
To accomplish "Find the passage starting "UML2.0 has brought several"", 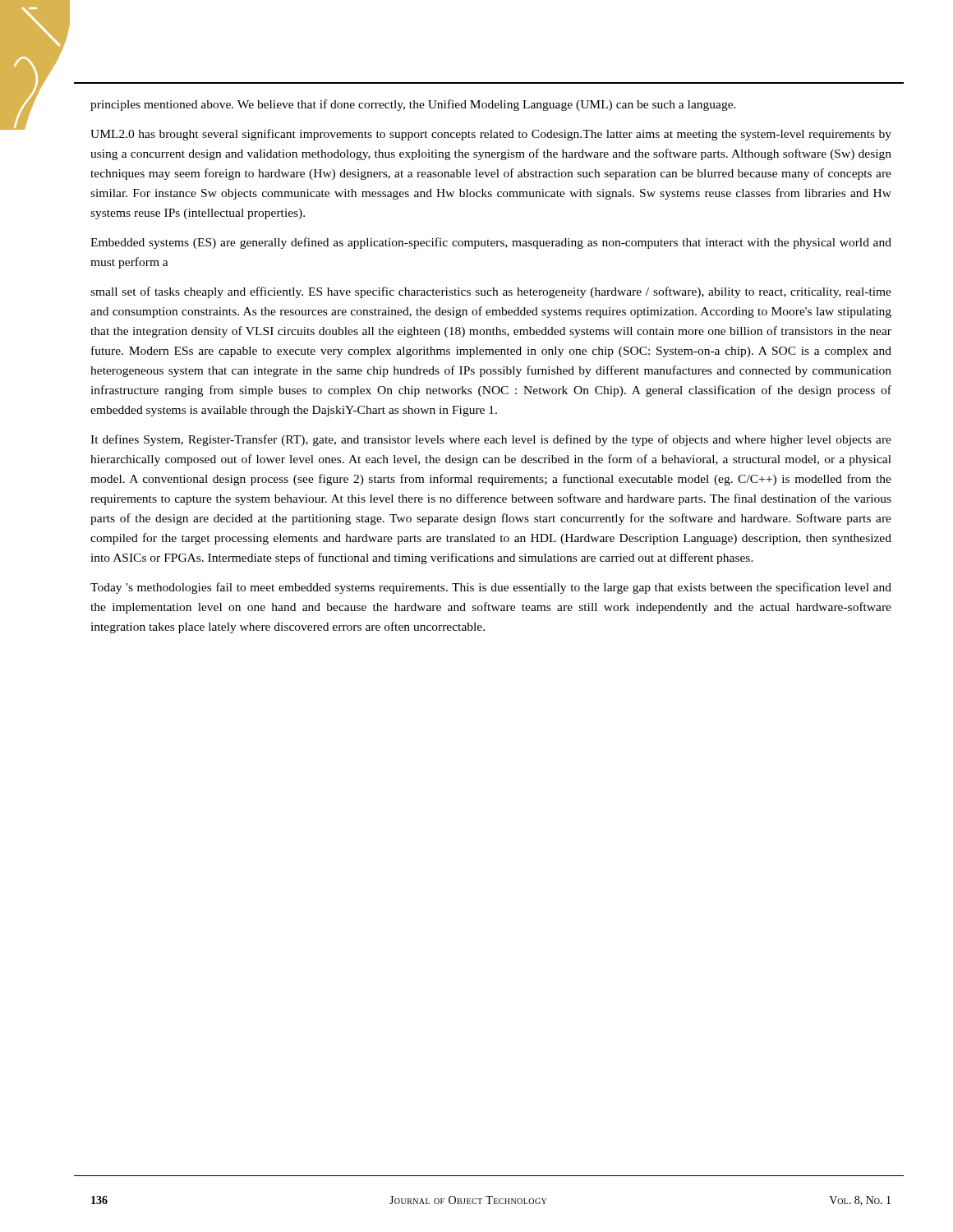I will tap(491, 173).
